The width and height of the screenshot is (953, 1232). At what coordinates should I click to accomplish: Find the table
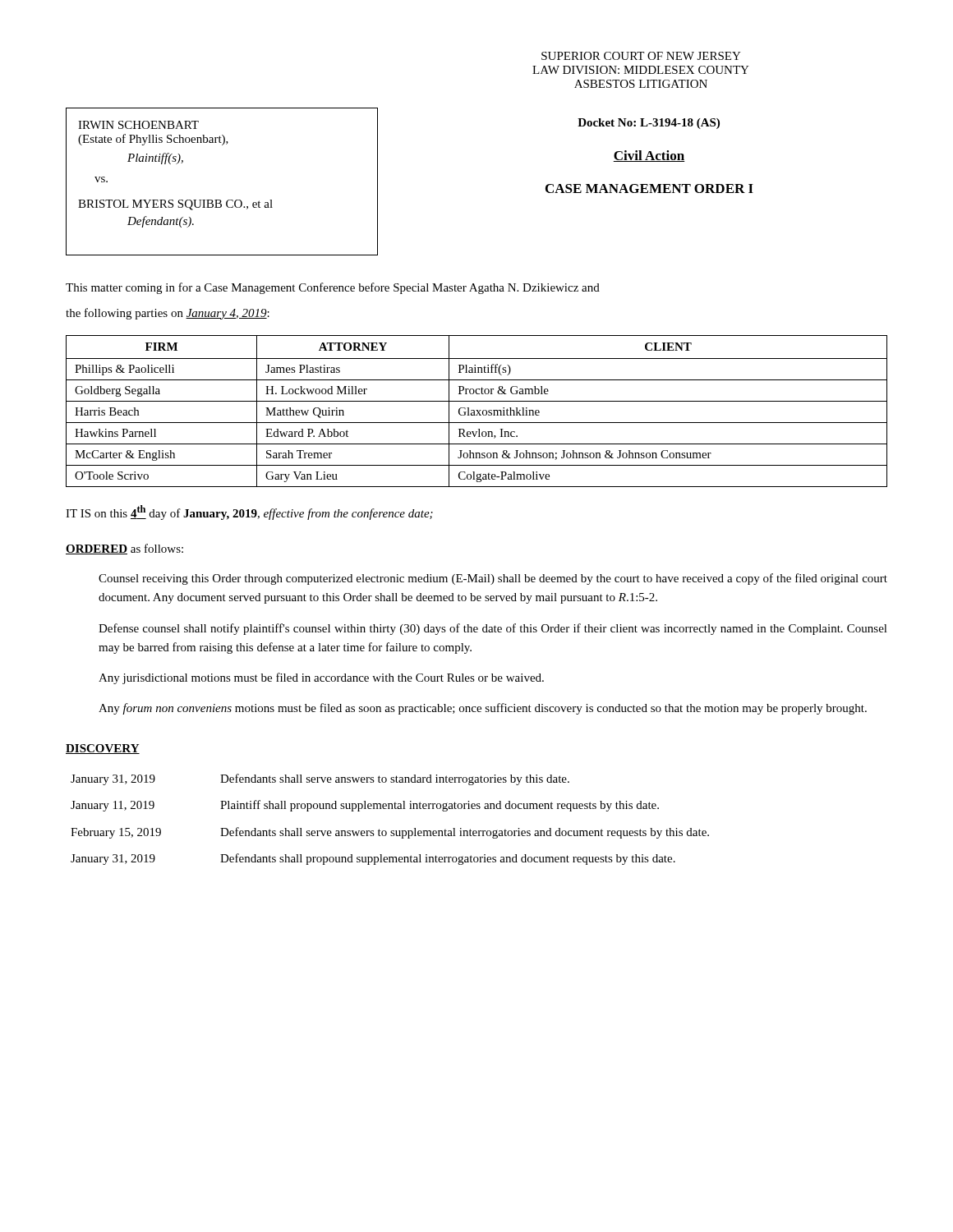[476, 411]
